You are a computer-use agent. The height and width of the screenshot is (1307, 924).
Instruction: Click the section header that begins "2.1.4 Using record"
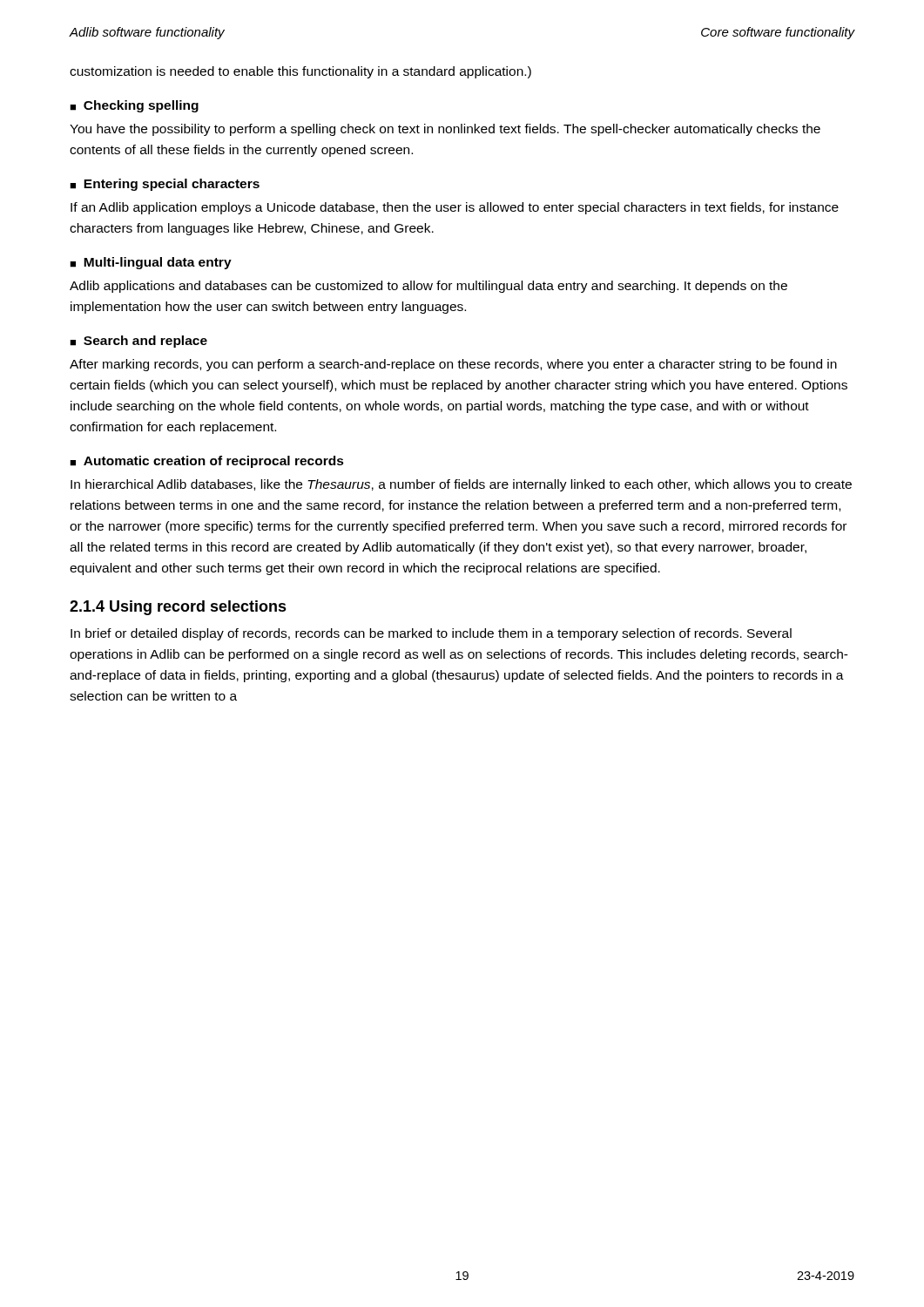[178, 607]
